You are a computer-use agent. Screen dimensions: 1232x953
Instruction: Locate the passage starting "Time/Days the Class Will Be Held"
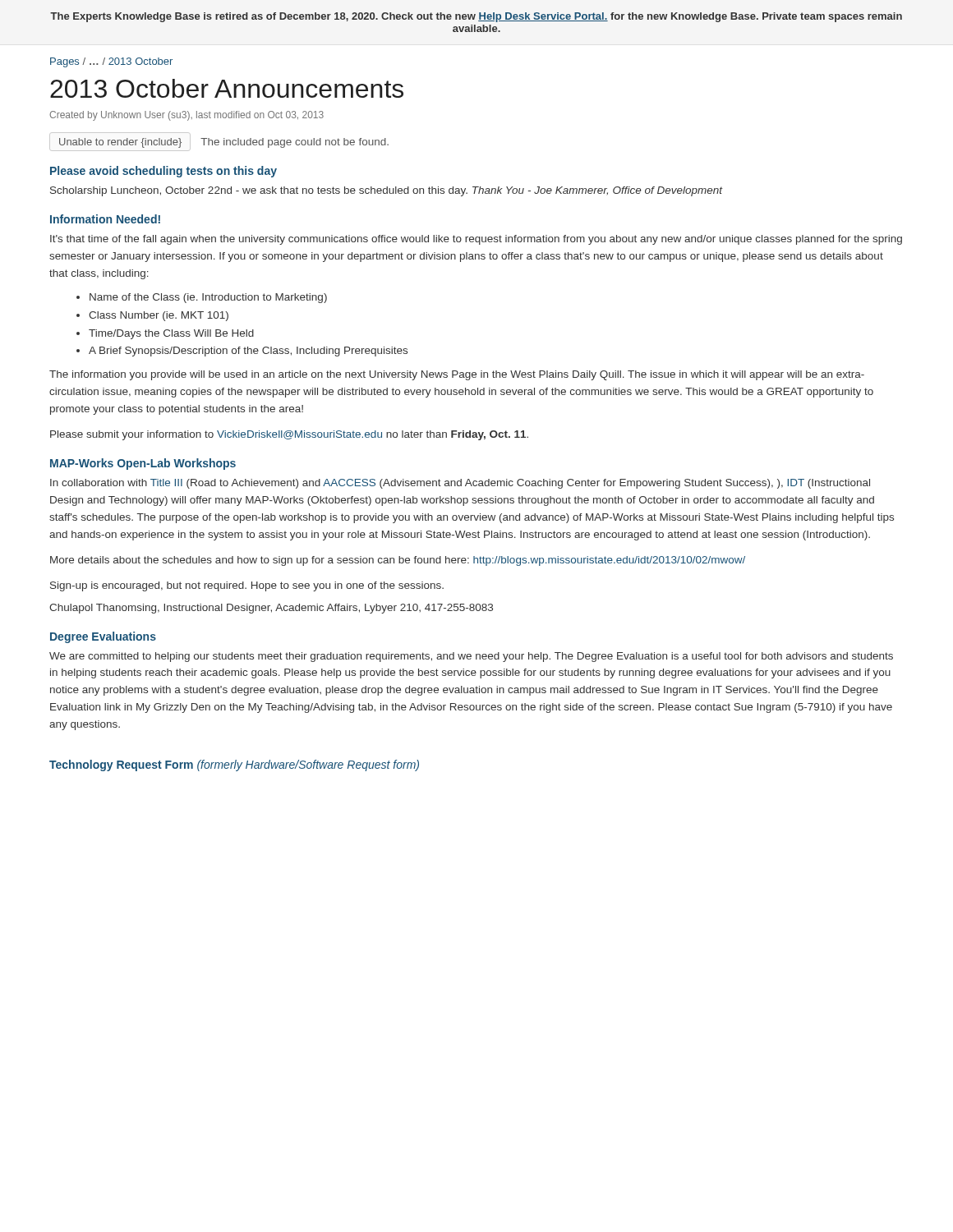coord(171,333)
